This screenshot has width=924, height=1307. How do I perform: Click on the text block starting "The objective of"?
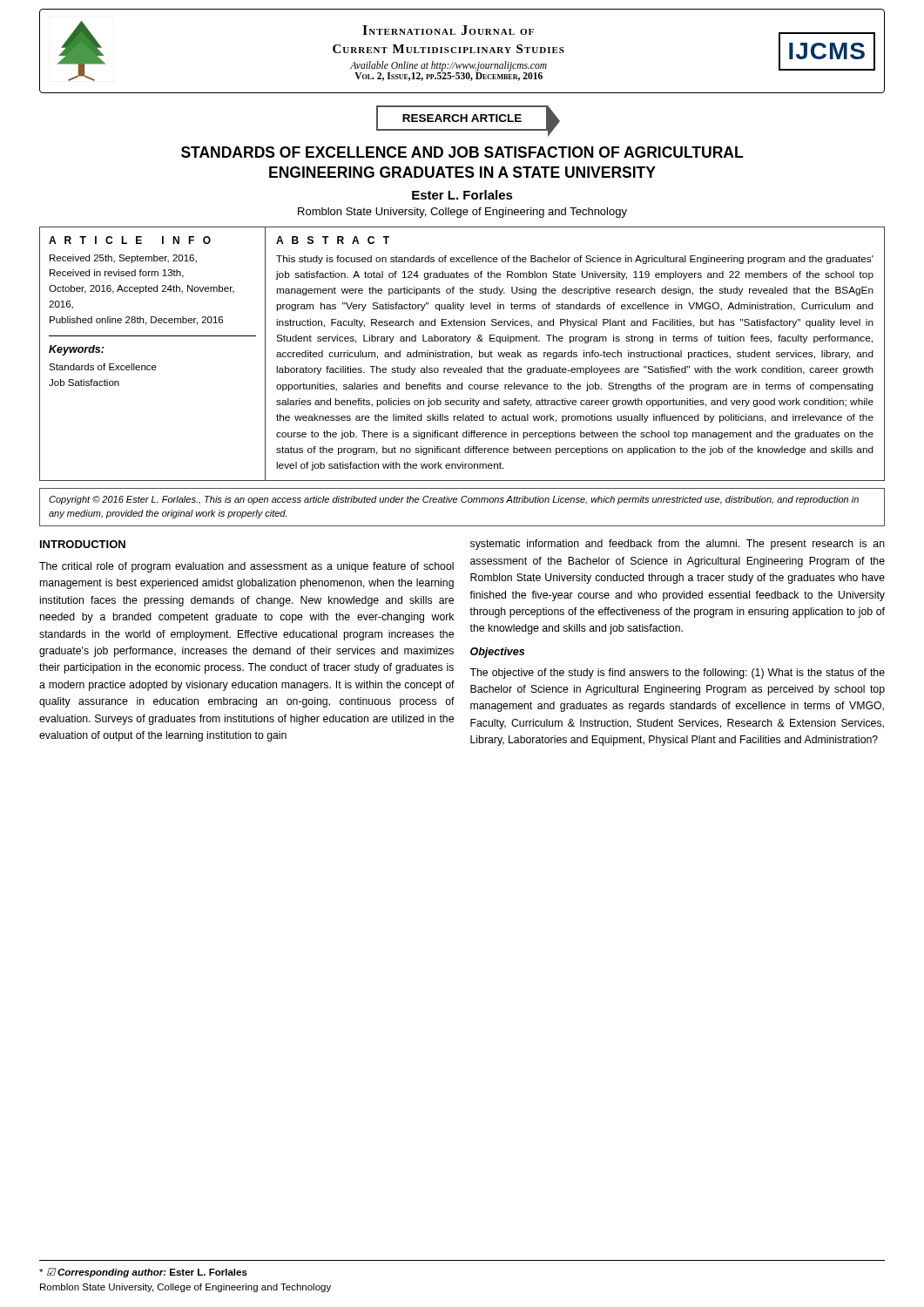(x=677, y=706)
